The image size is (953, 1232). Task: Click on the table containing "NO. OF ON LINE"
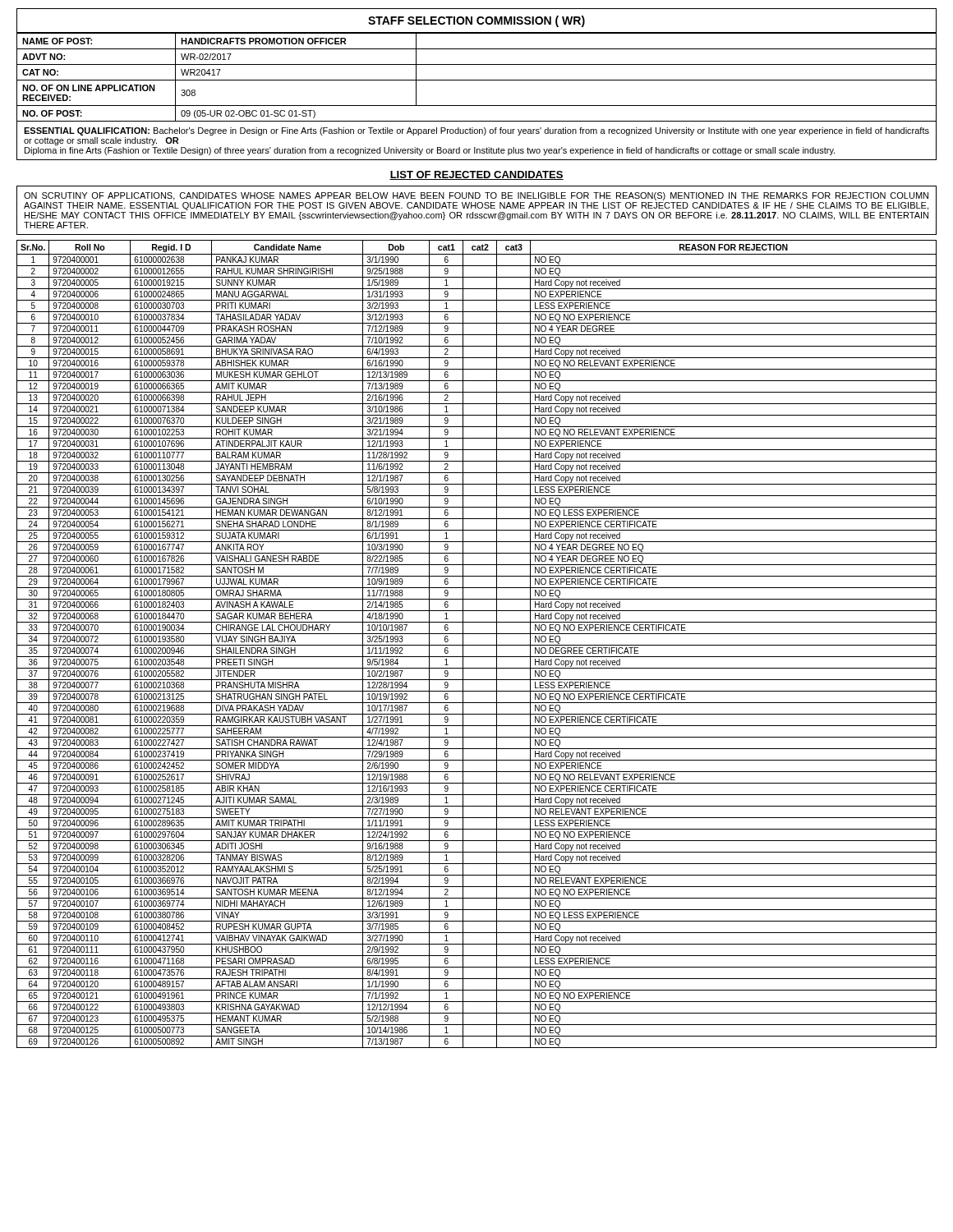click(x=476, y=77)
